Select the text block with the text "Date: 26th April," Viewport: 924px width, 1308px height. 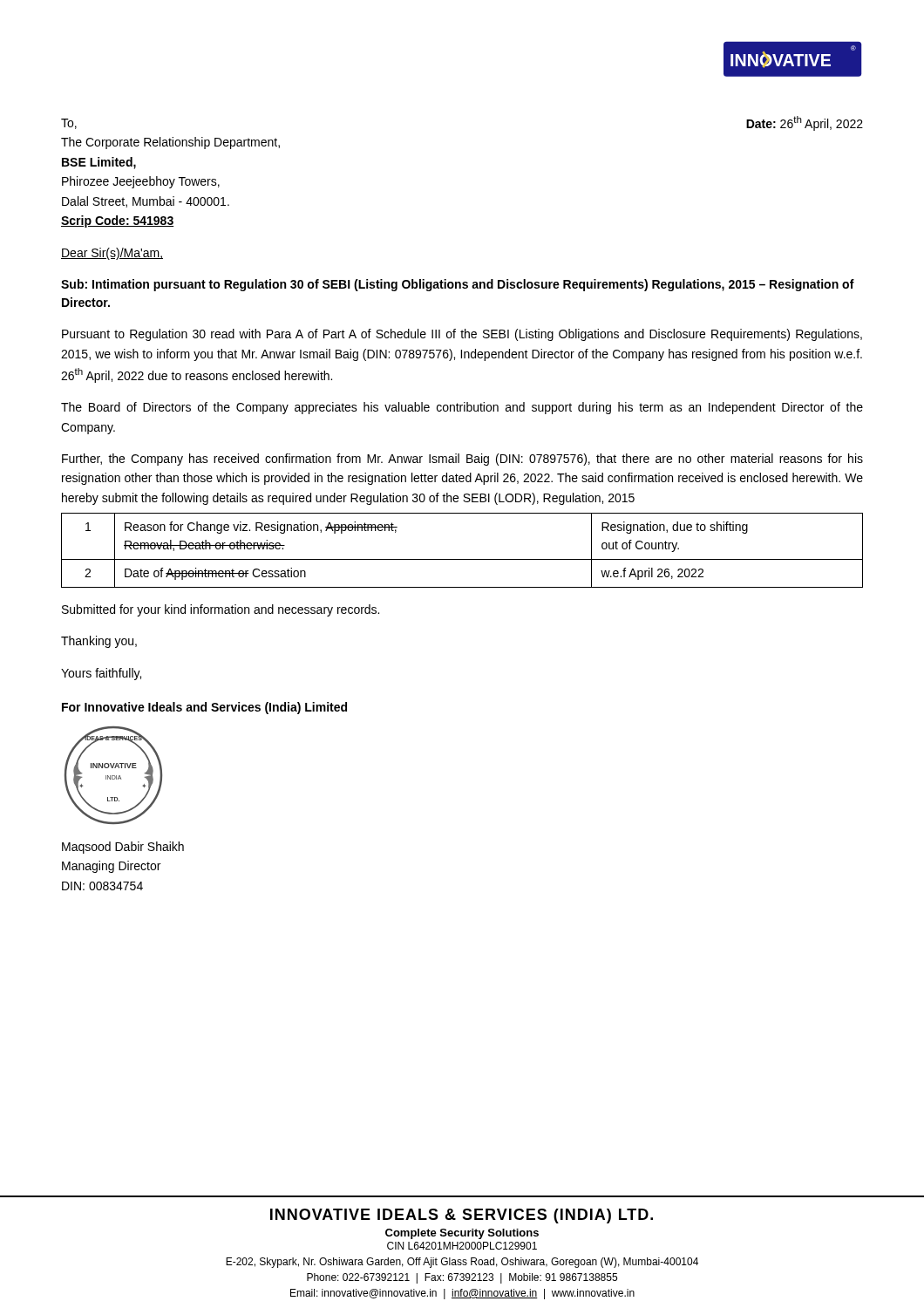pyautogui.click(x=804, y=122)
